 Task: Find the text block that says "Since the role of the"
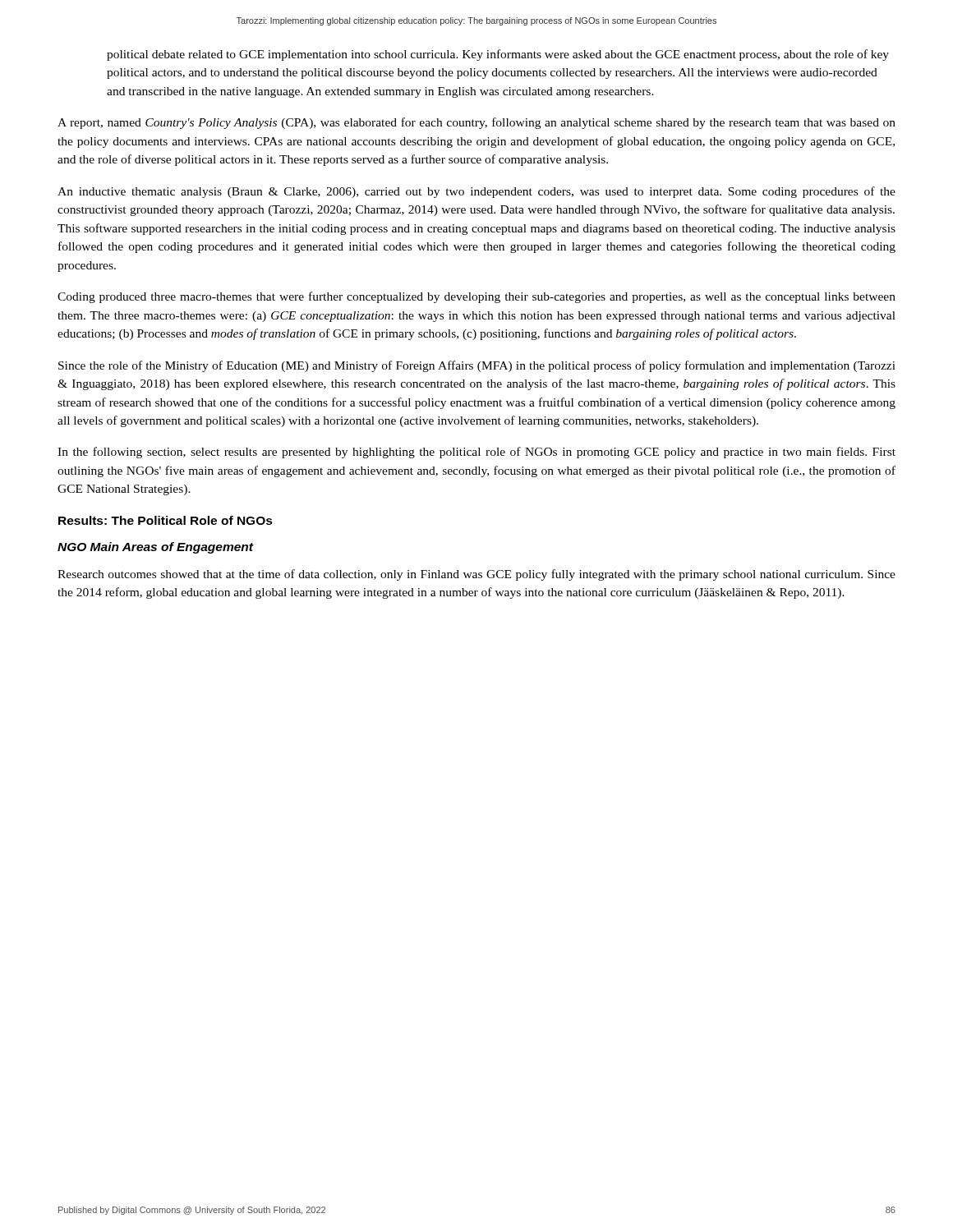coord(476,392)
